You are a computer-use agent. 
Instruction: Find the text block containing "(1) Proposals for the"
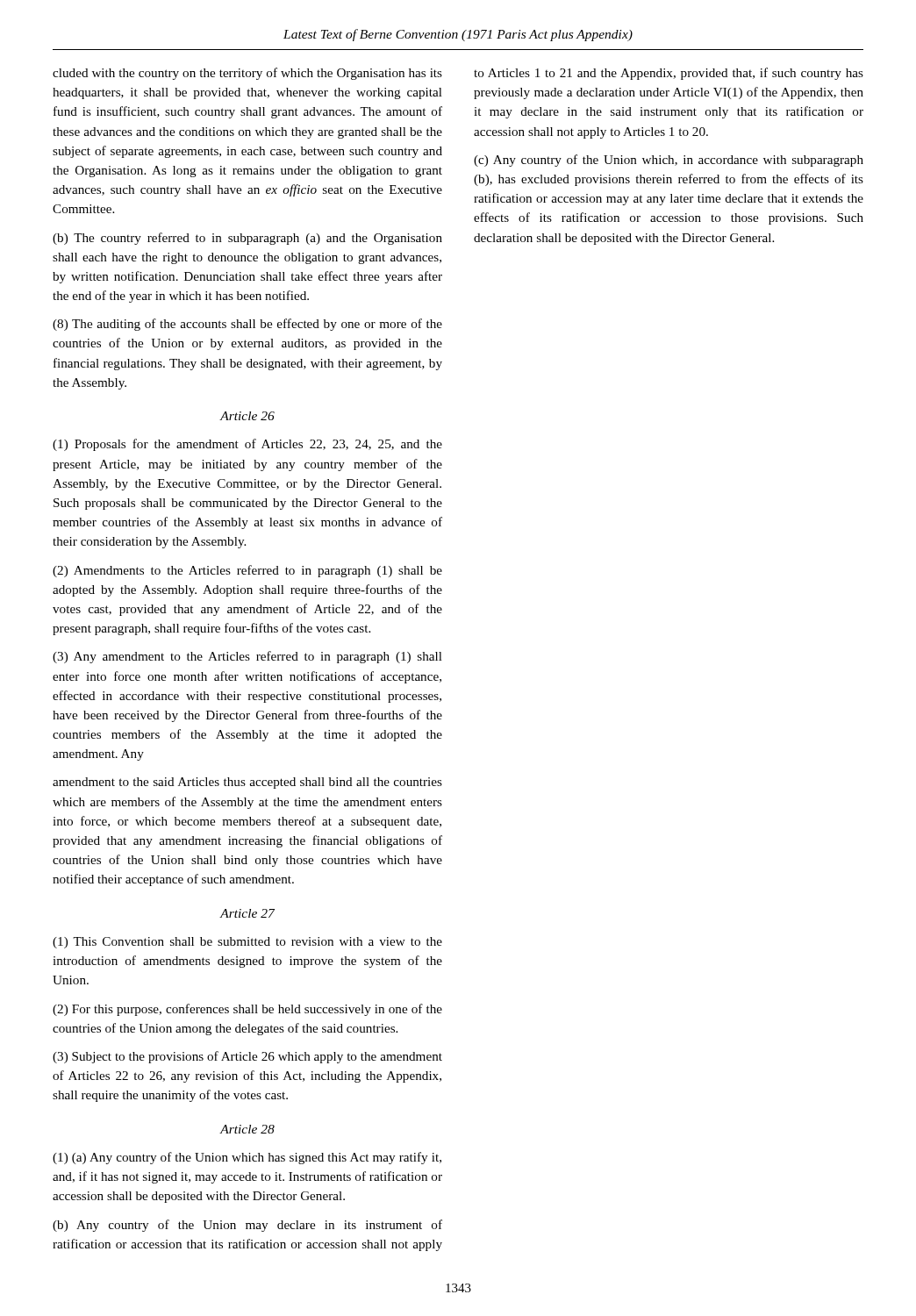[247, 493]
